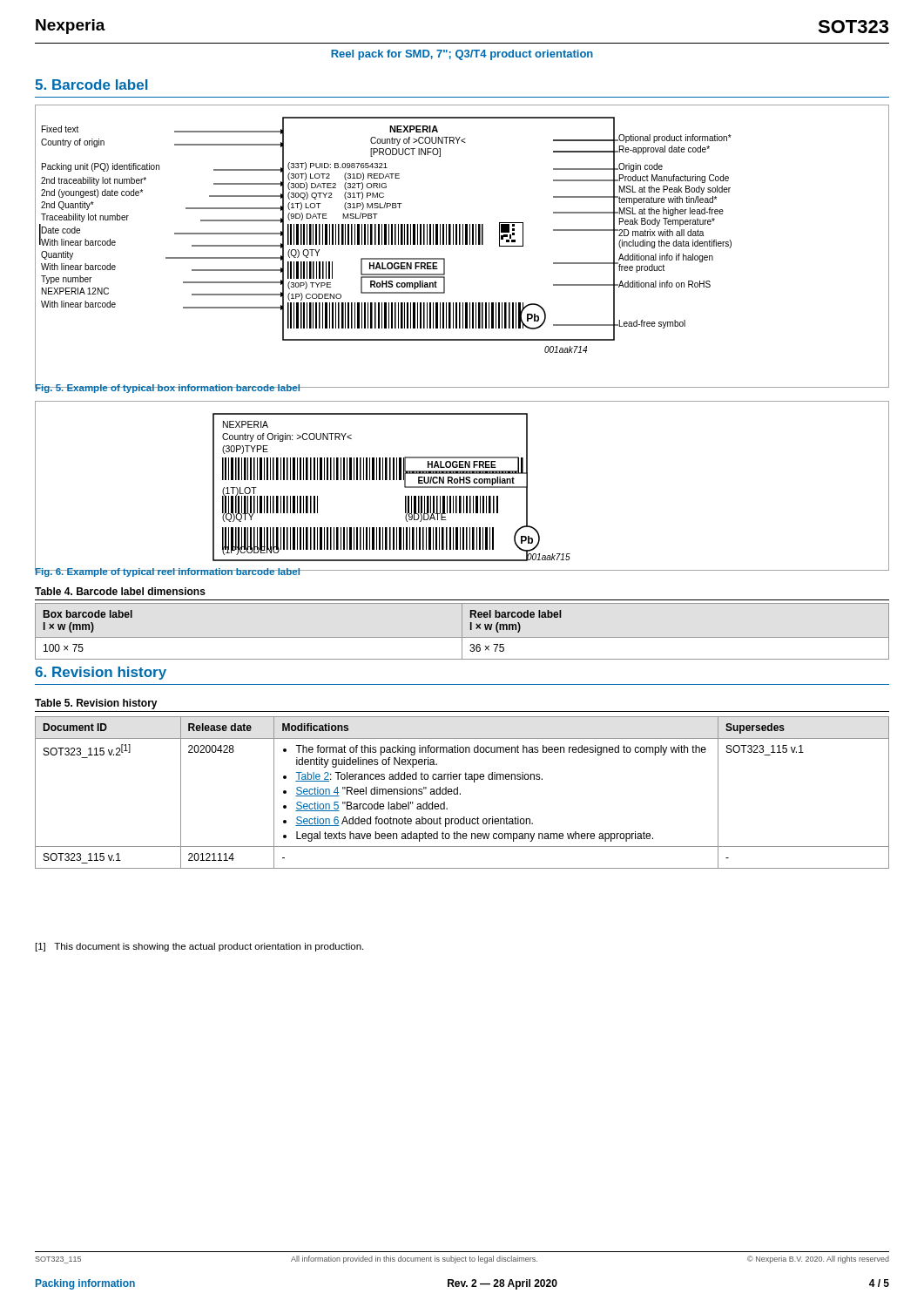Screen dimensions: 1307x924
Task: Find the caption containing "Fig. 6. Example of typical reel information barcode"
Action: [x=168, y=572]
